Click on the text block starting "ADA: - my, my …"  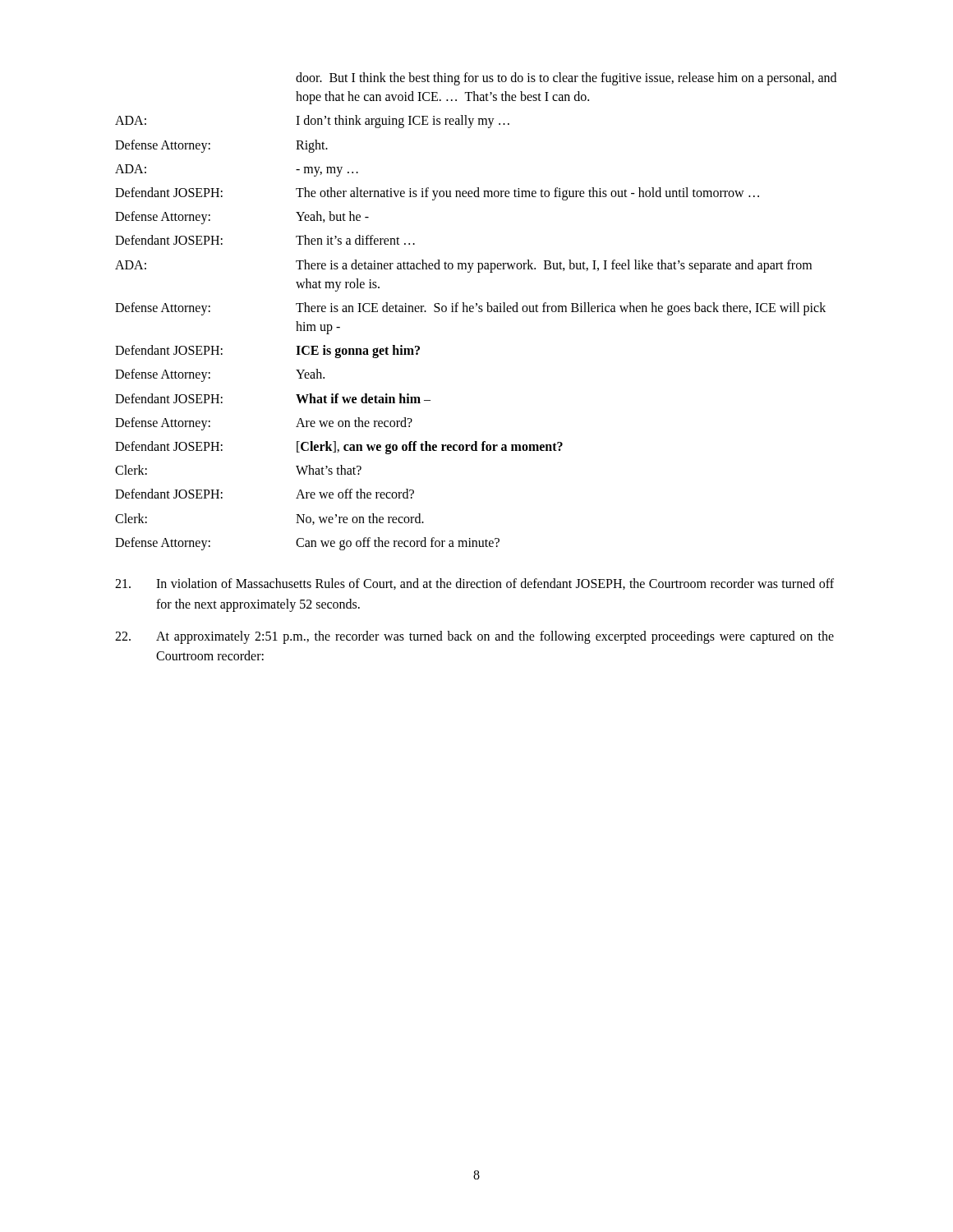tap(131, 172)
